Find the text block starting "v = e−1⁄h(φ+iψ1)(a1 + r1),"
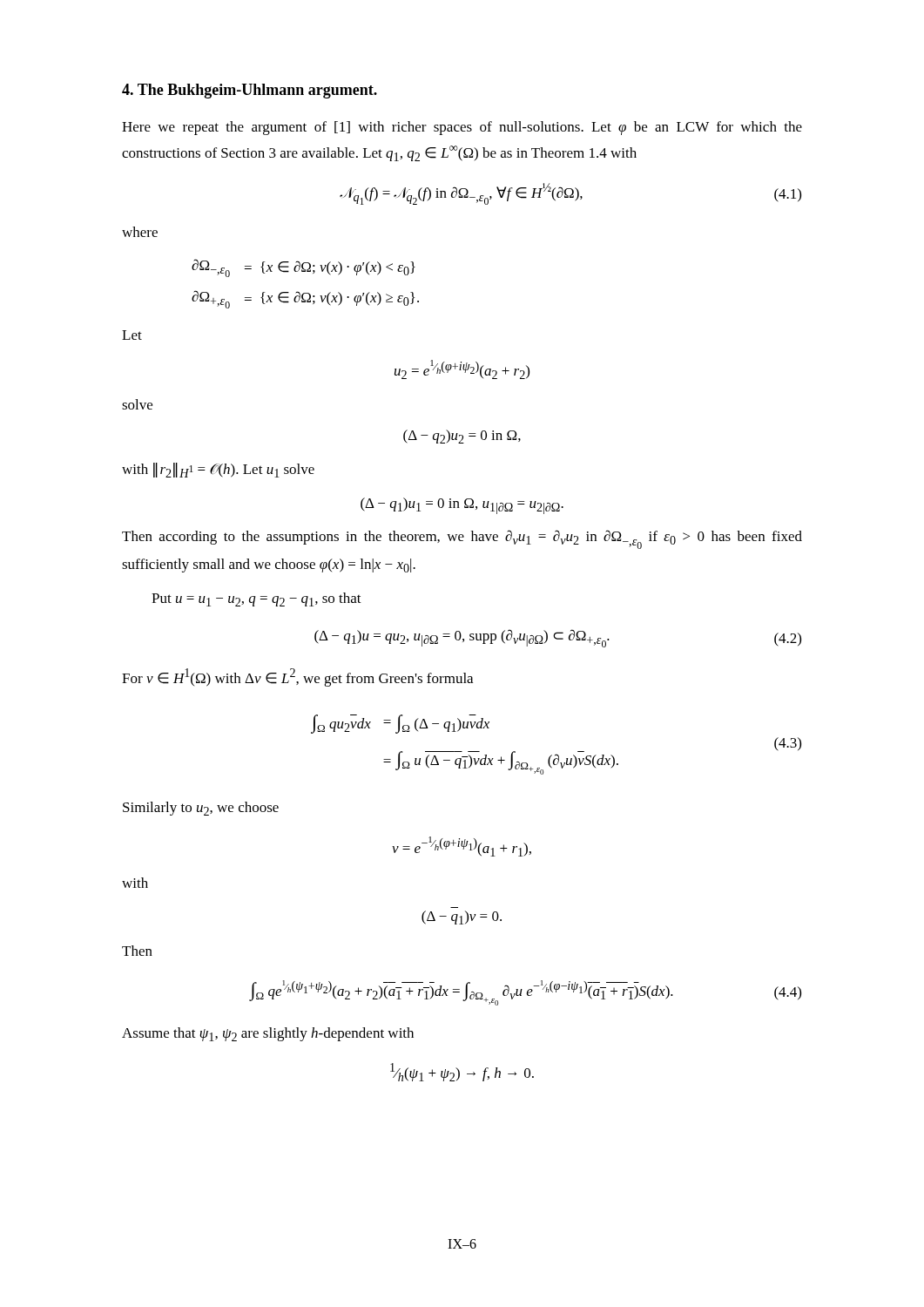Viewport: 924px width, 1307px height. 462,846
